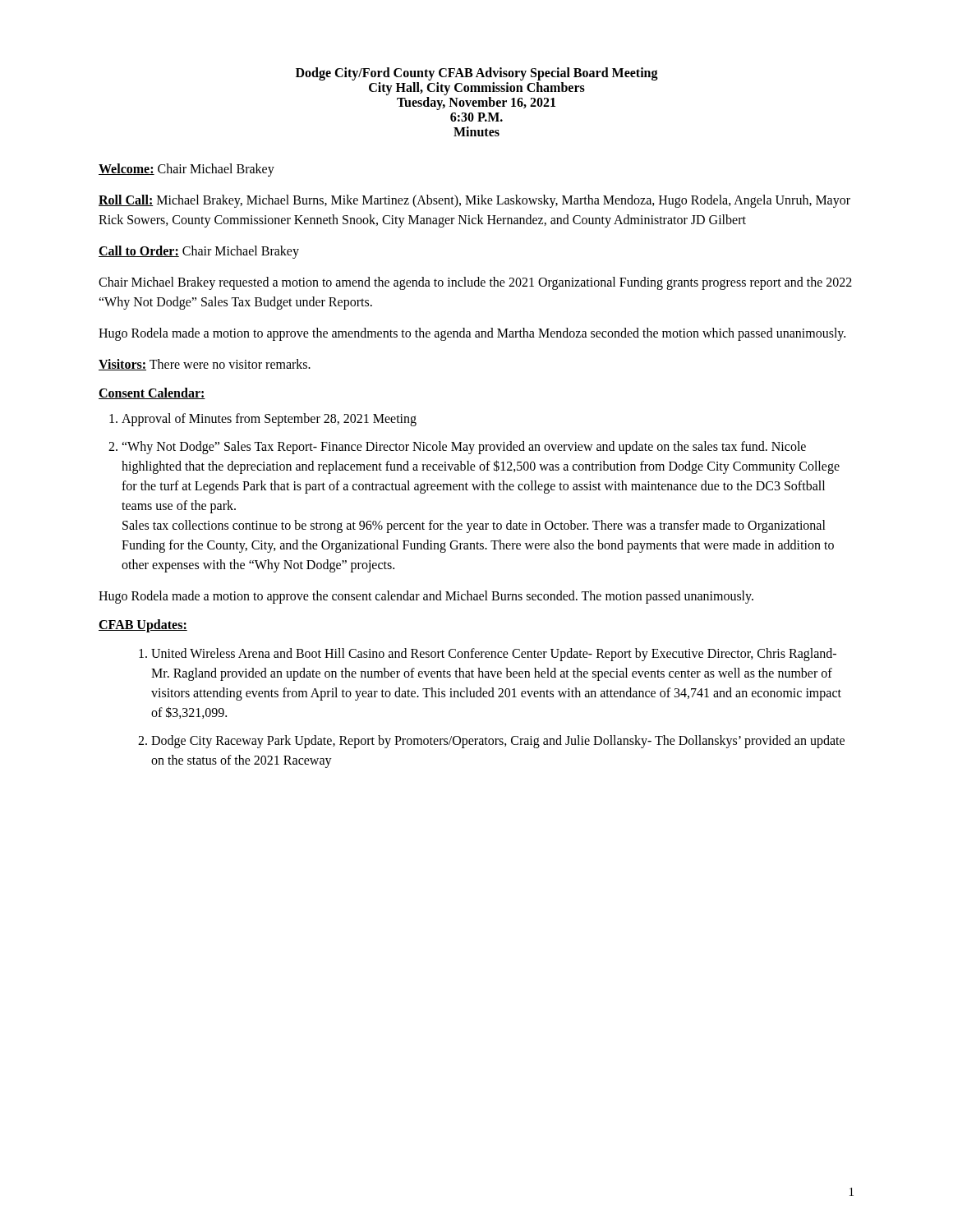Screen dimensions: 1232x953
Task: Locate the passage starting "Dodge City Raceway Park Update, Report"
Action: (498, 750)
